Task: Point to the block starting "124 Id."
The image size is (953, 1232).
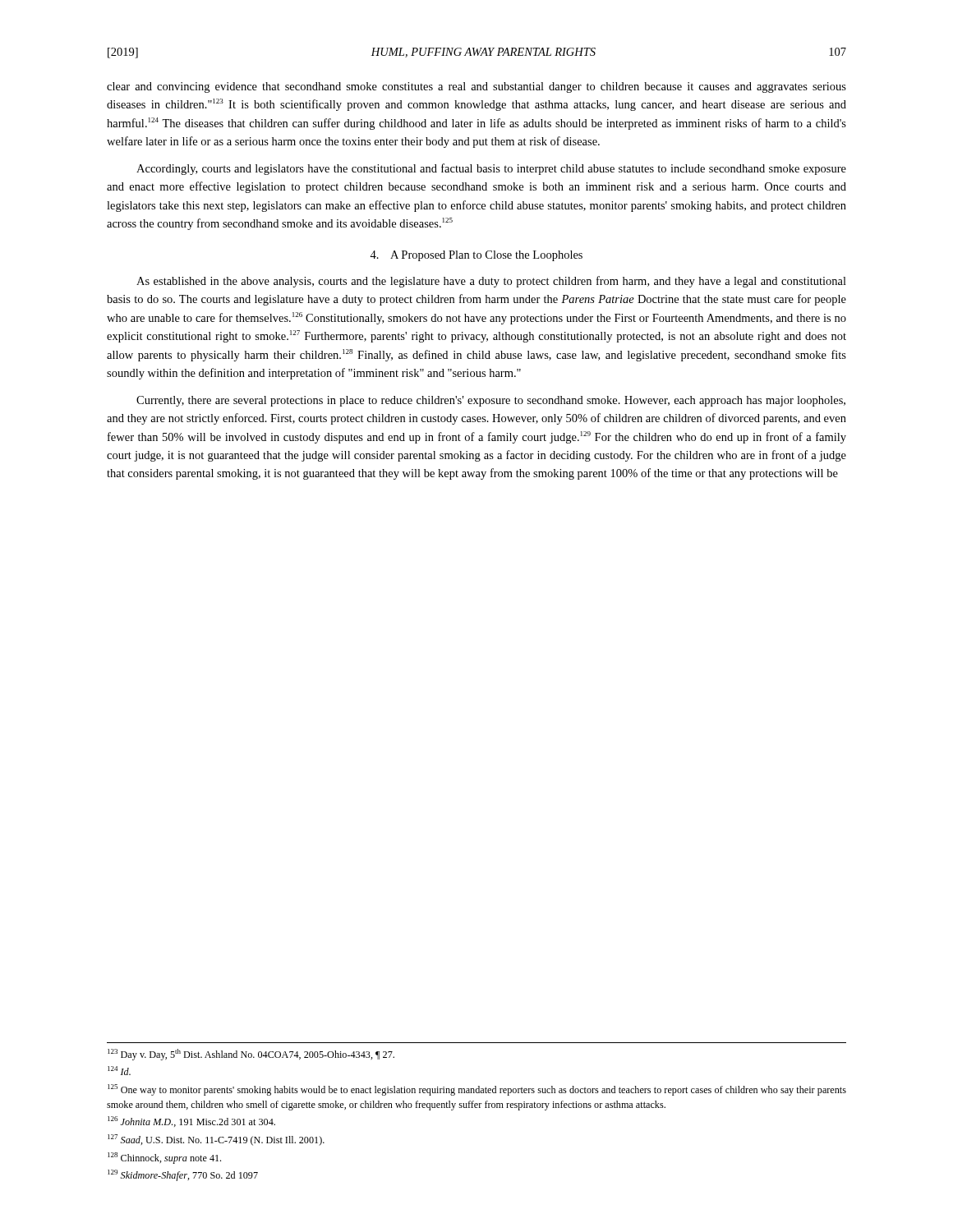Action: (x=119, y=1072)
